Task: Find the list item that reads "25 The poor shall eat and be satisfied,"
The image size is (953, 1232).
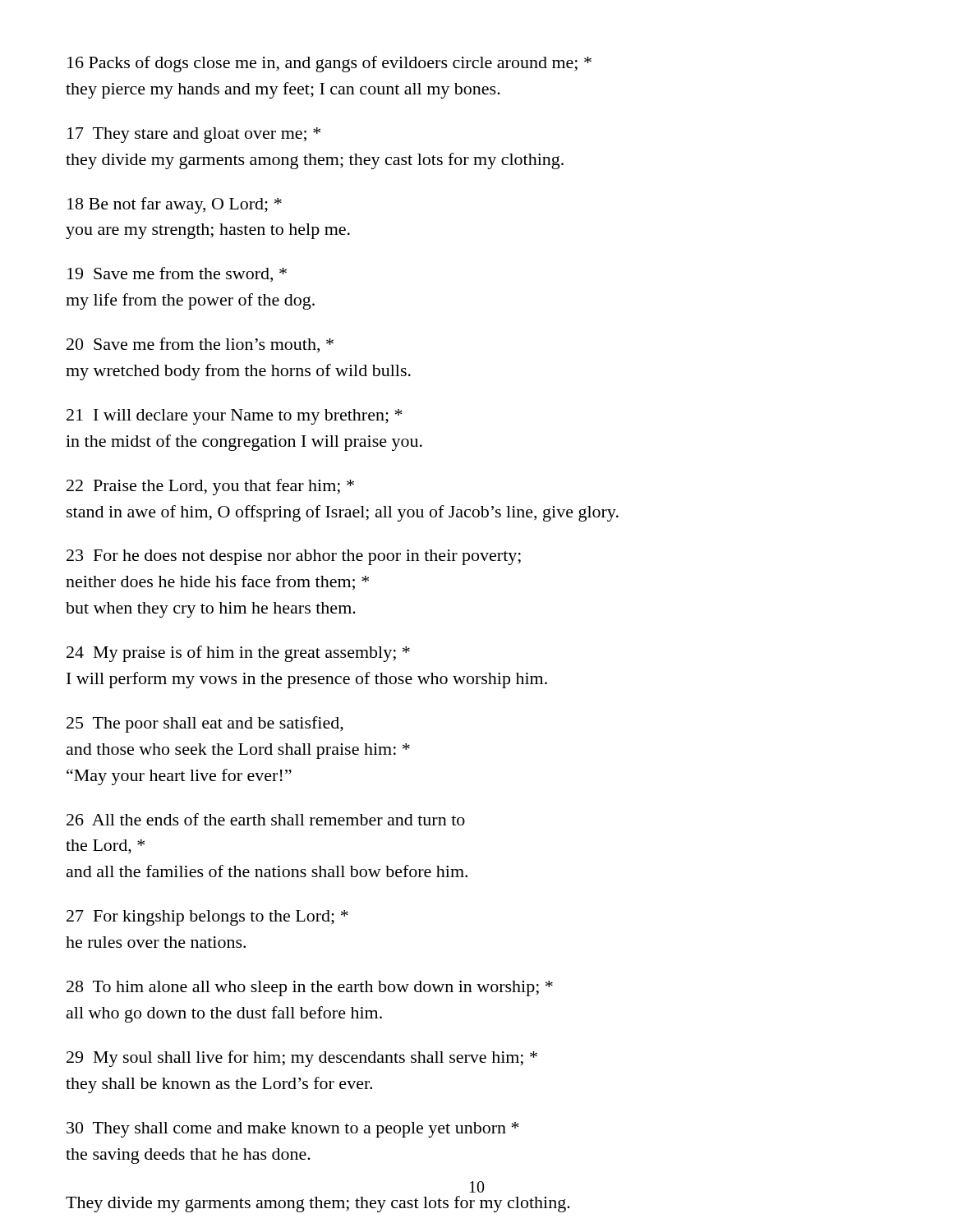Action: tap(238, 748)
